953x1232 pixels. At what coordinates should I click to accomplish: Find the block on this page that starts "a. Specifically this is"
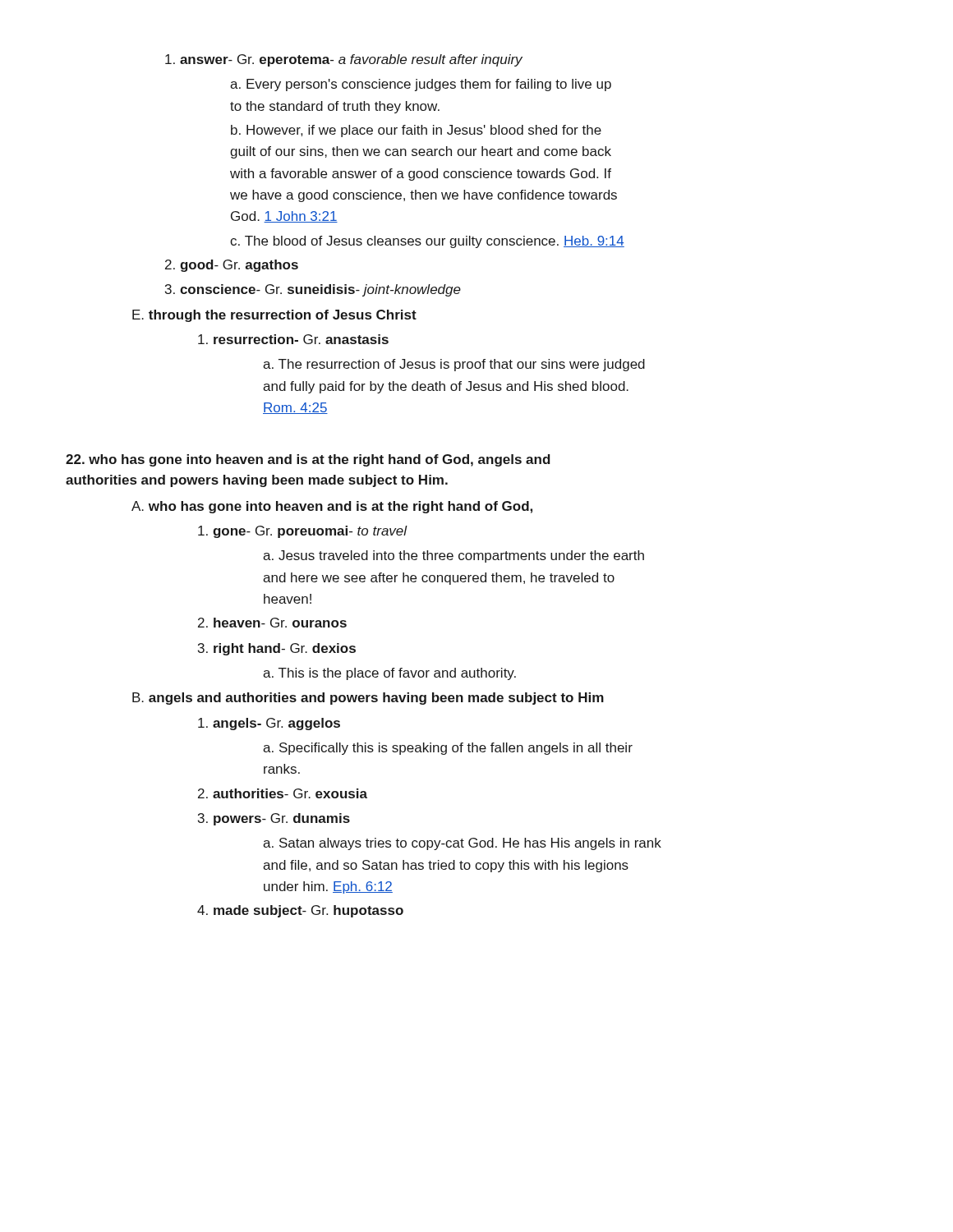point(448,759)
